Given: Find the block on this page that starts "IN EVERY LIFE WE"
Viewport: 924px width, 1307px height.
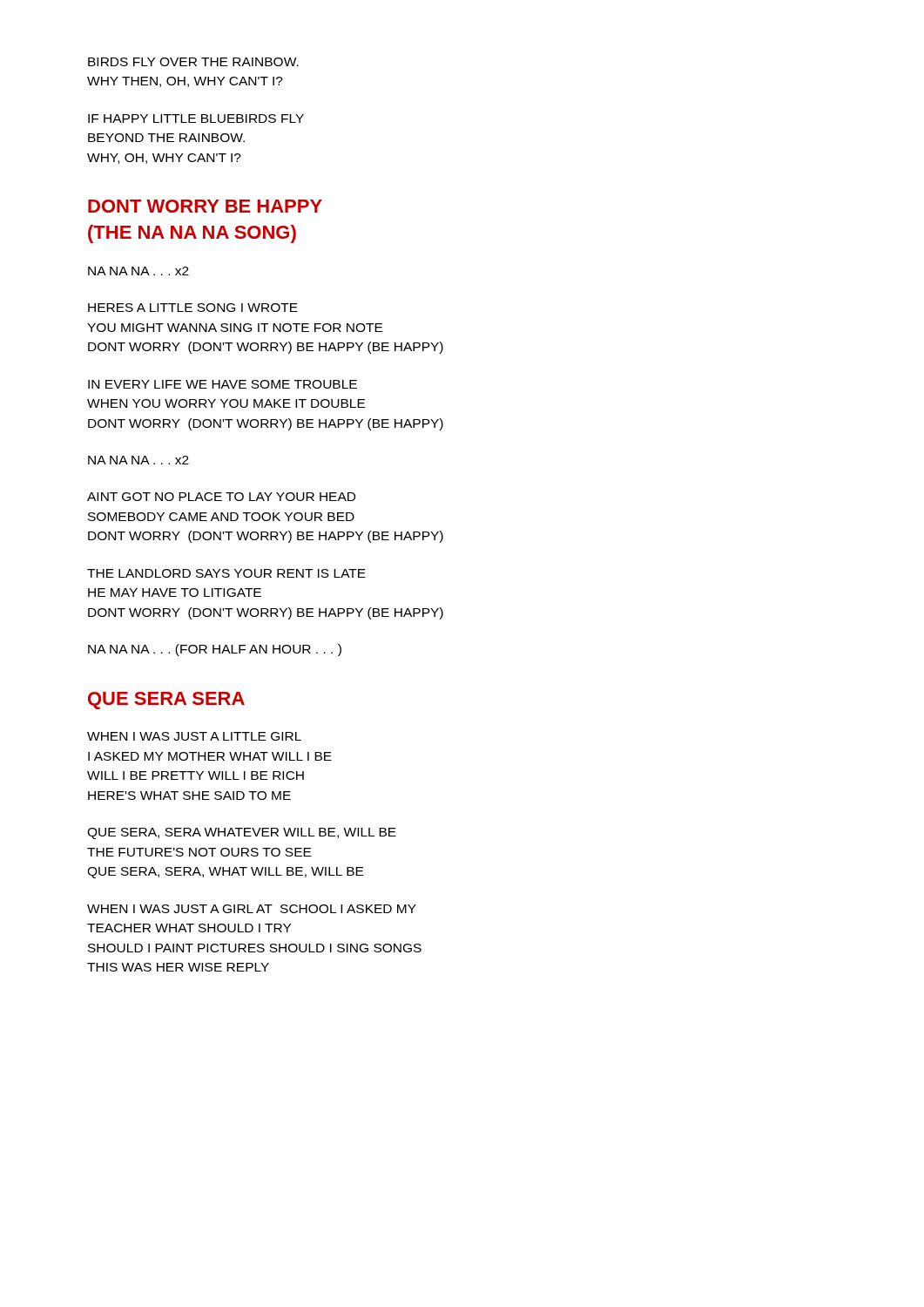Looking at the screenshot, I should 265,403.
